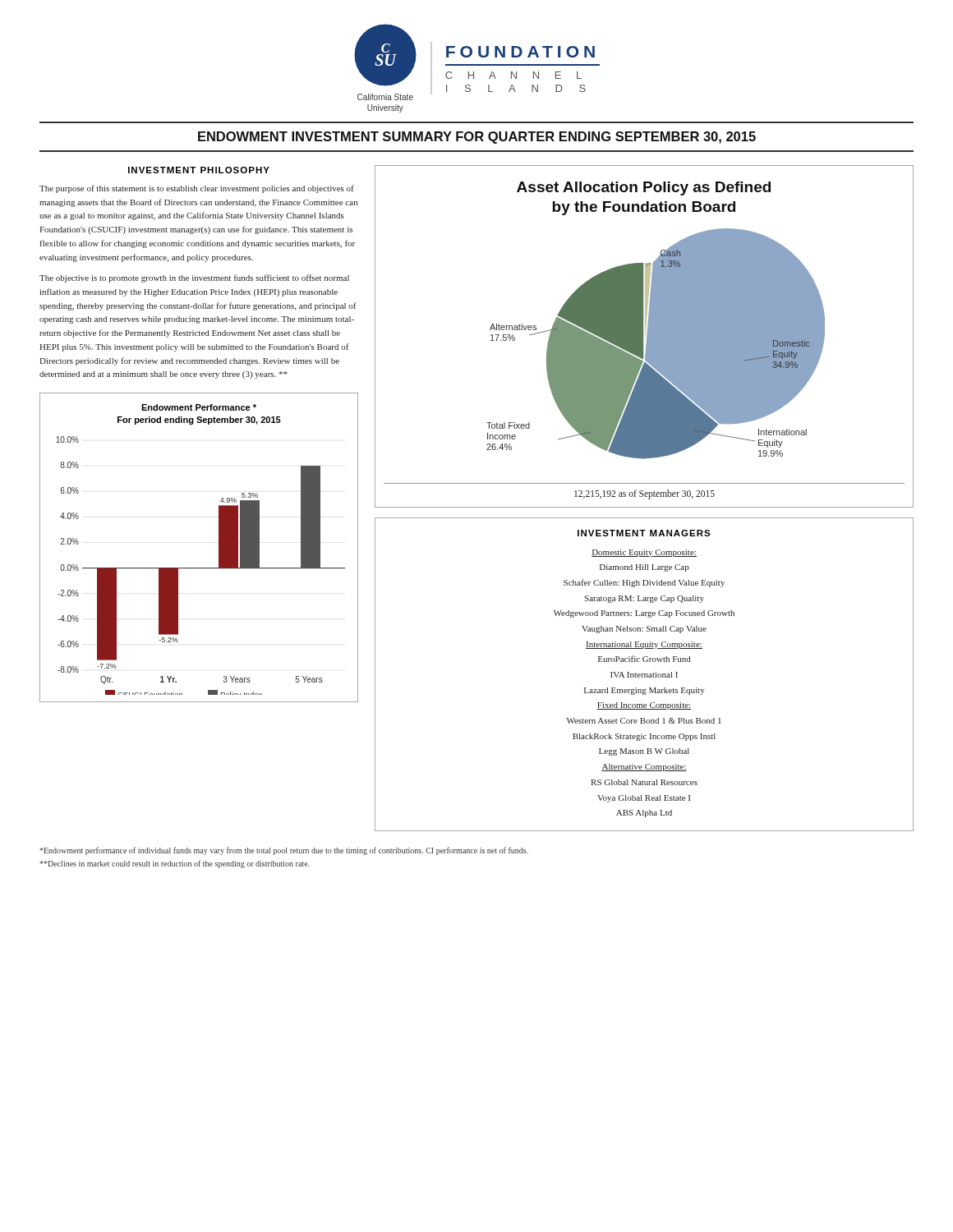Locate the region starting "12,215,192 as of September 30, 2015"
The width and height of the screenshot is (953, 1232).
tap(644, 493)
